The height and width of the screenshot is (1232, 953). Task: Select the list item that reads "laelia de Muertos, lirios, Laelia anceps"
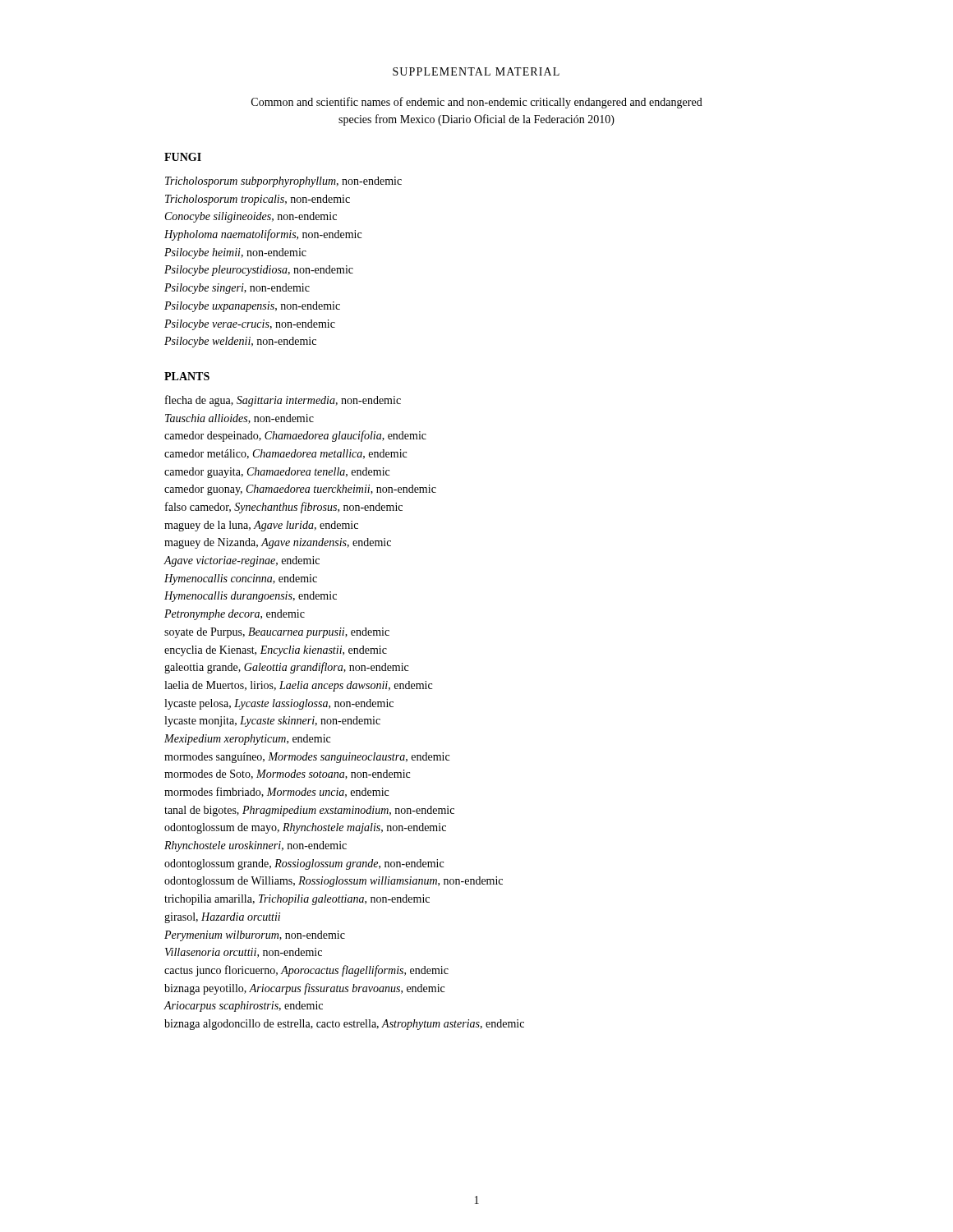298,685
